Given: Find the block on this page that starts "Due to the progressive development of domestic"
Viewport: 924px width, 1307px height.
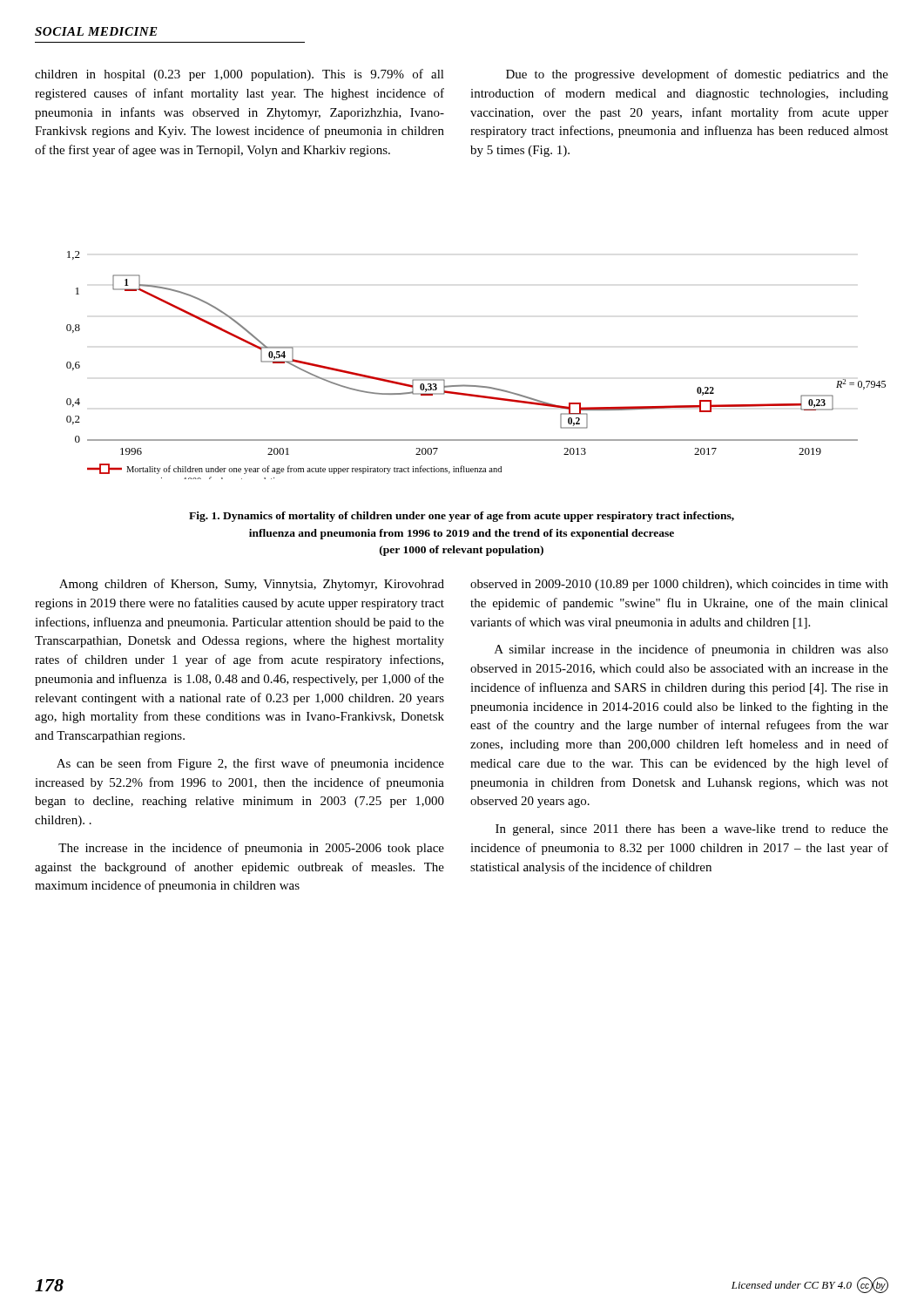Looking at the screenshot, I should tap(679, 113).
